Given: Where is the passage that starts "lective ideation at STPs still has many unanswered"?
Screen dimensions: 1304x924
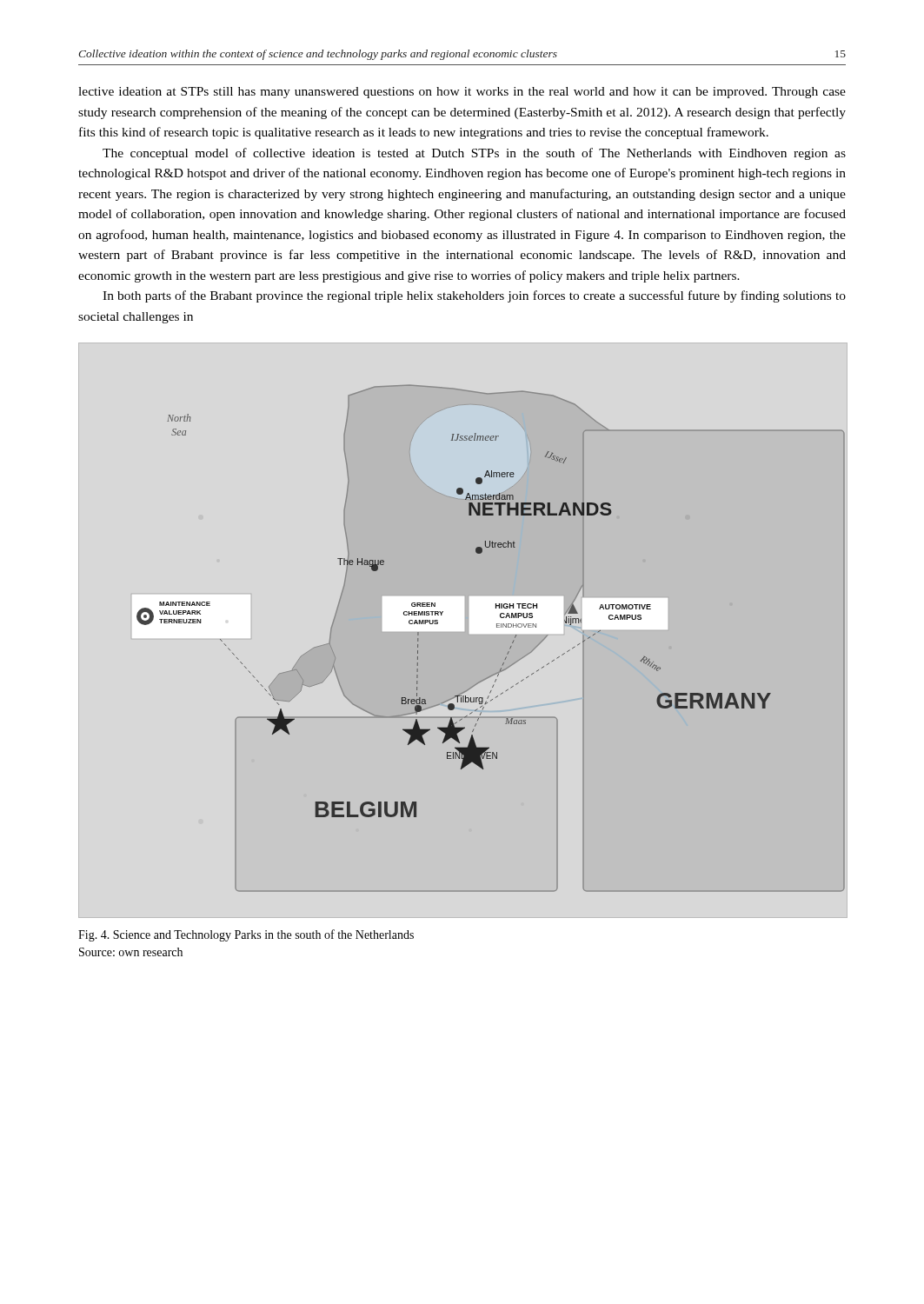Looking at the screenshot, I should [x=462, y=204].
